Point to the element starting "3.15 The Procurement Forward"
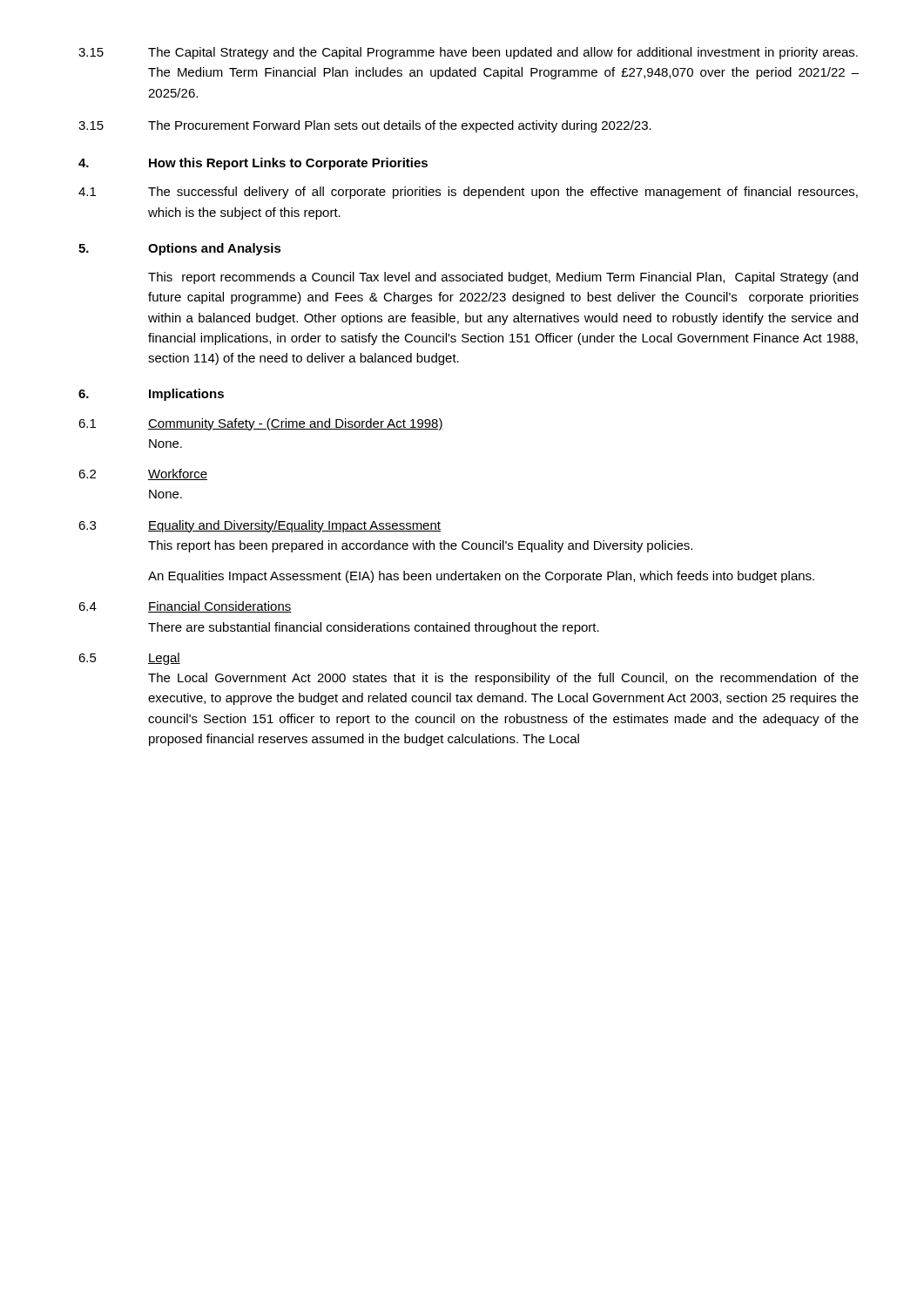 click(x=469, y=125)
